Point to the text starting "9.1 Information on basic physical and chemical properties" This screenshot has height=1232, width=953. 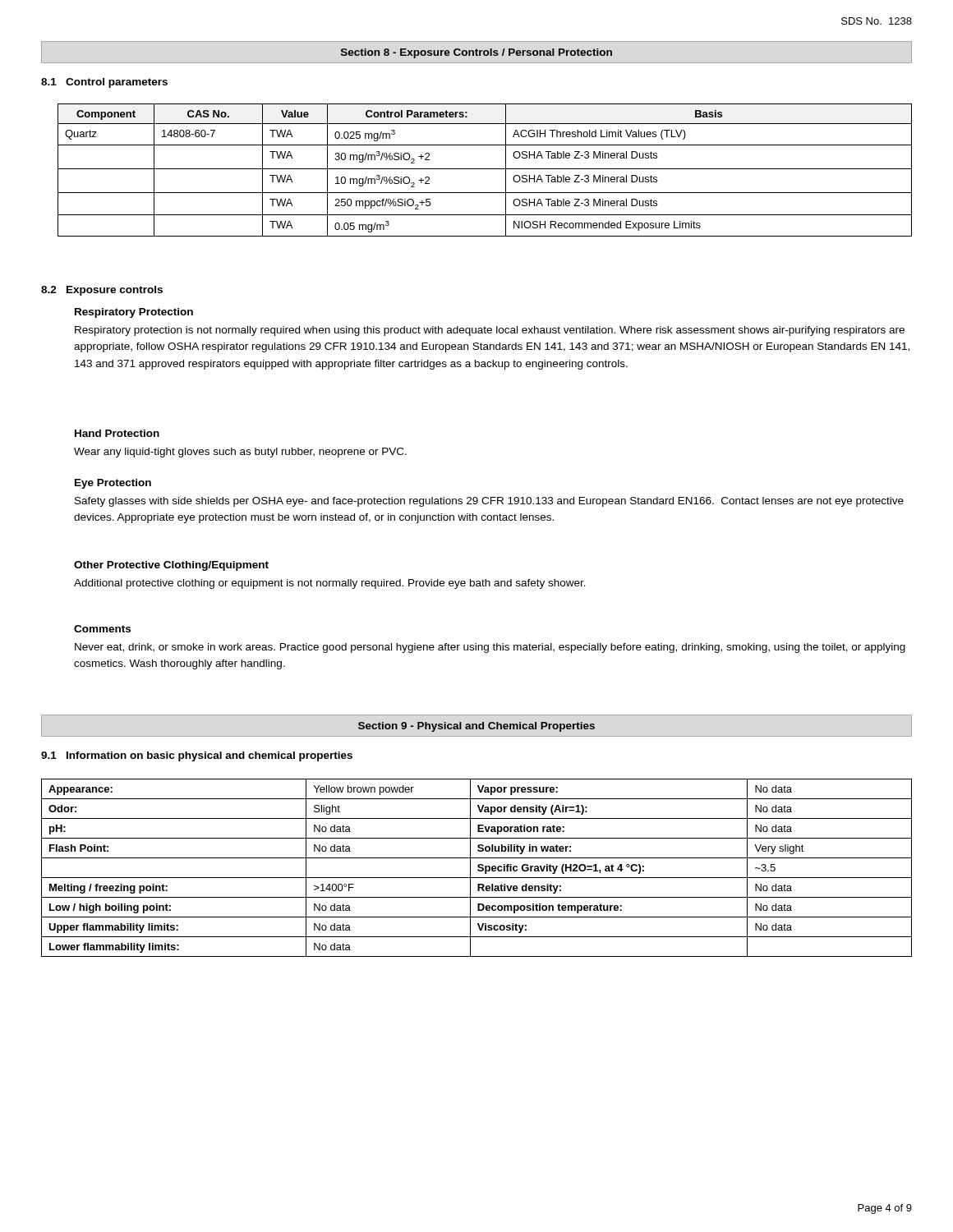coord(197,755)
